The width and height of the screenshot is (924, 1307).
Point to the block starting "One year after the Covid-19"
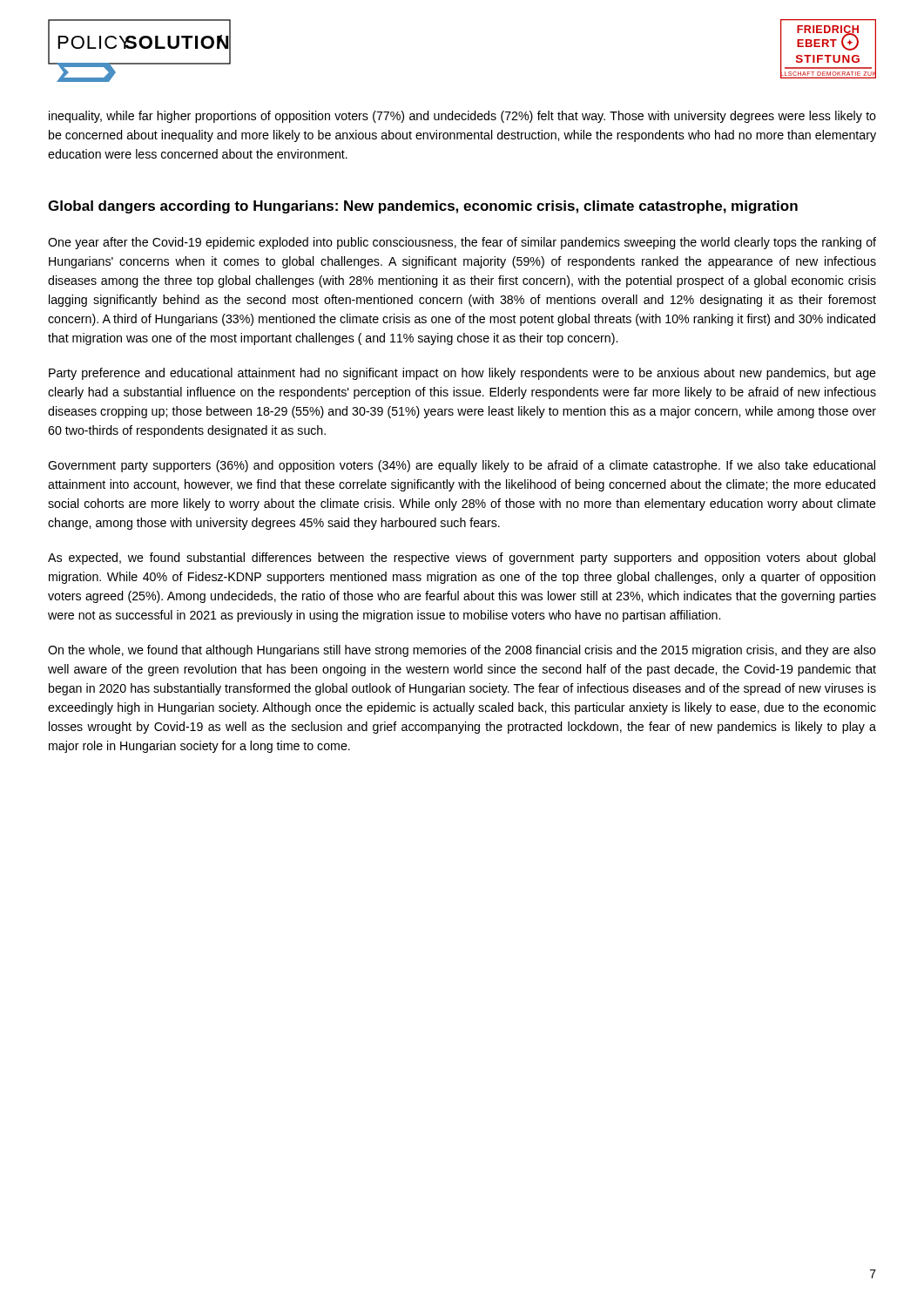pos(462,290)
